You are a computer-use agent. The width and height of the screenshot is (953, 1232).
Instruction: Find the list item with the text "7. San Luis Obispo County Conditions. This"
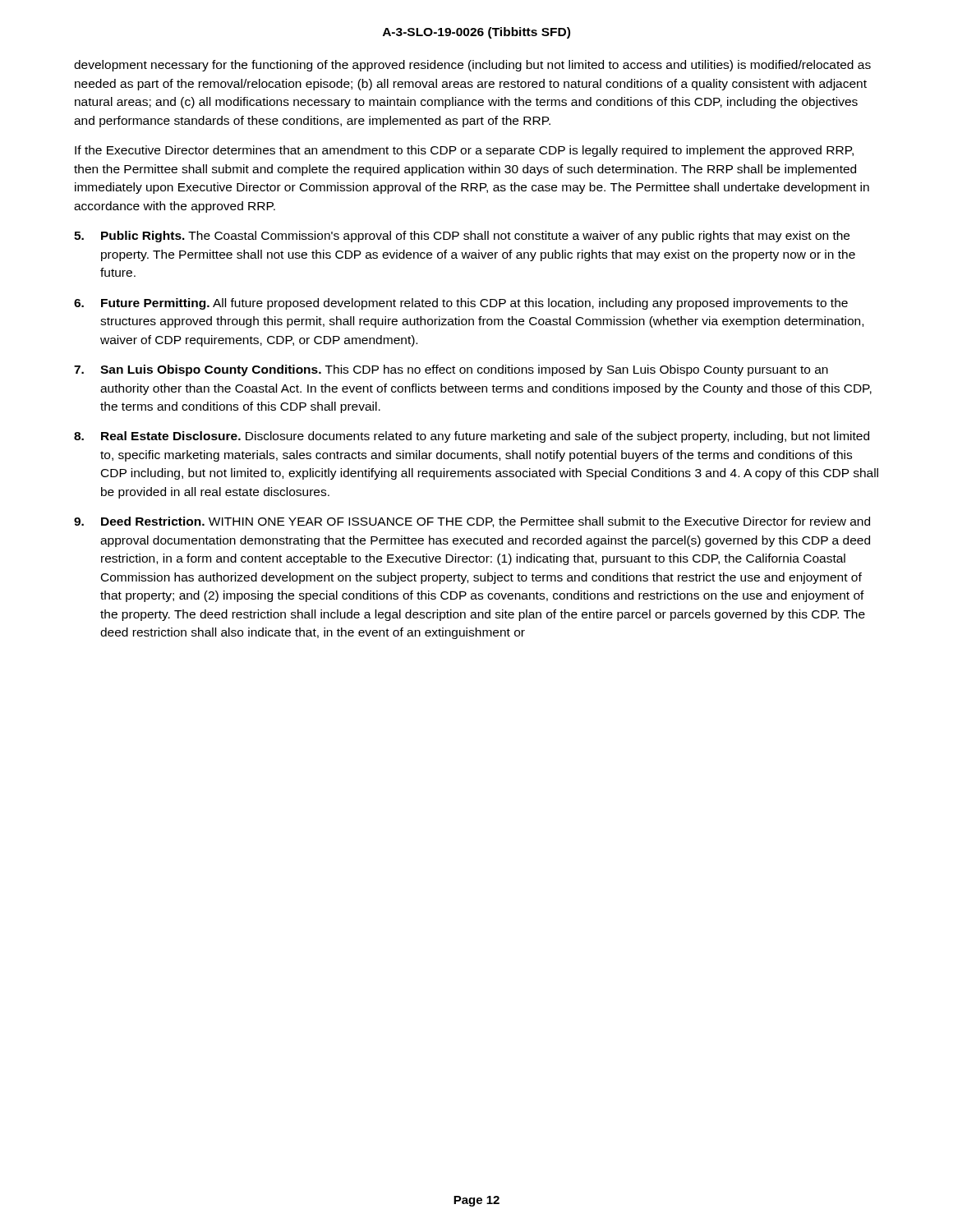tap(476, 388)
